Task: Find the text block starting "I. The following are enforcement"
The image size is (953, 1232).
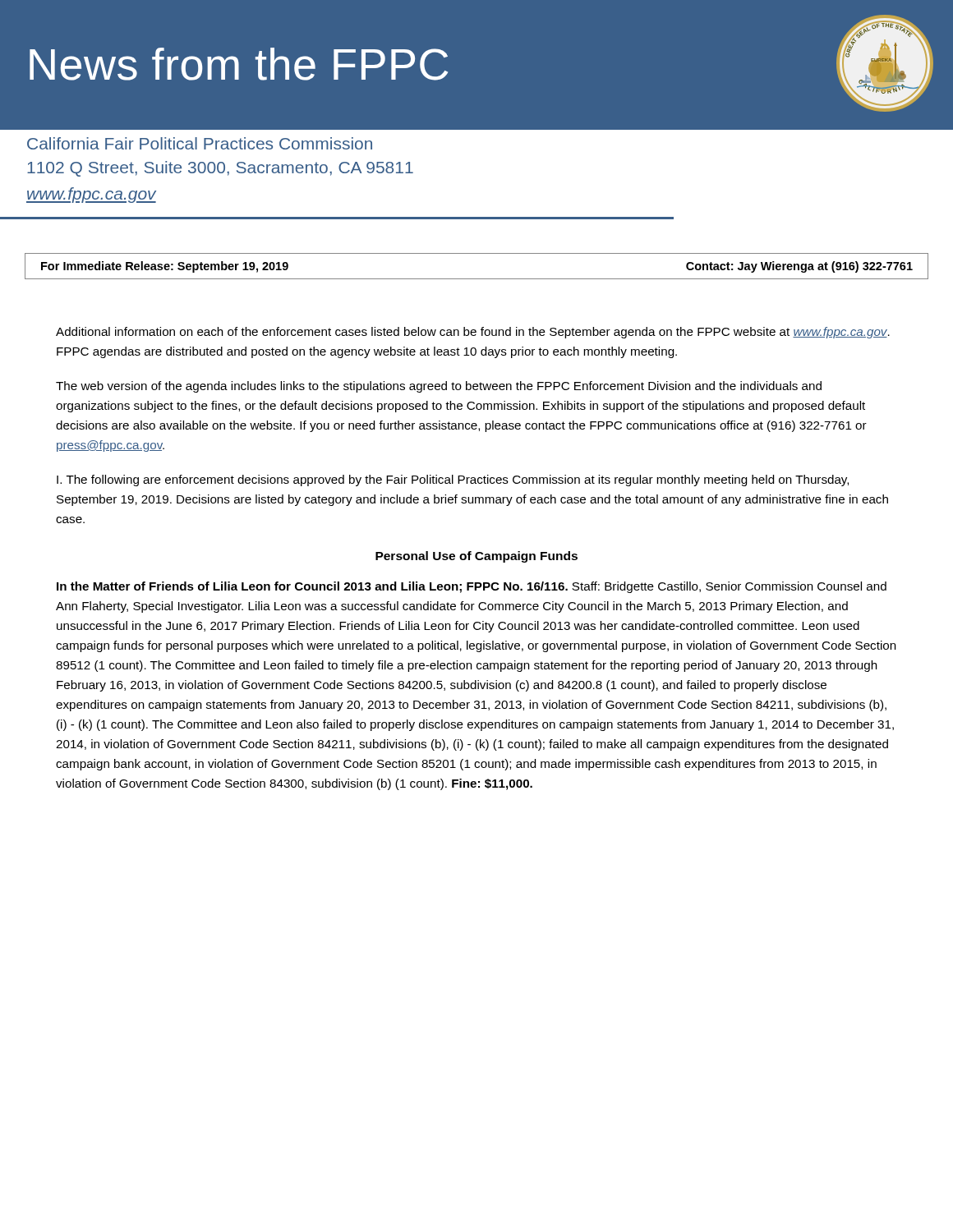Action: [472, 499]
